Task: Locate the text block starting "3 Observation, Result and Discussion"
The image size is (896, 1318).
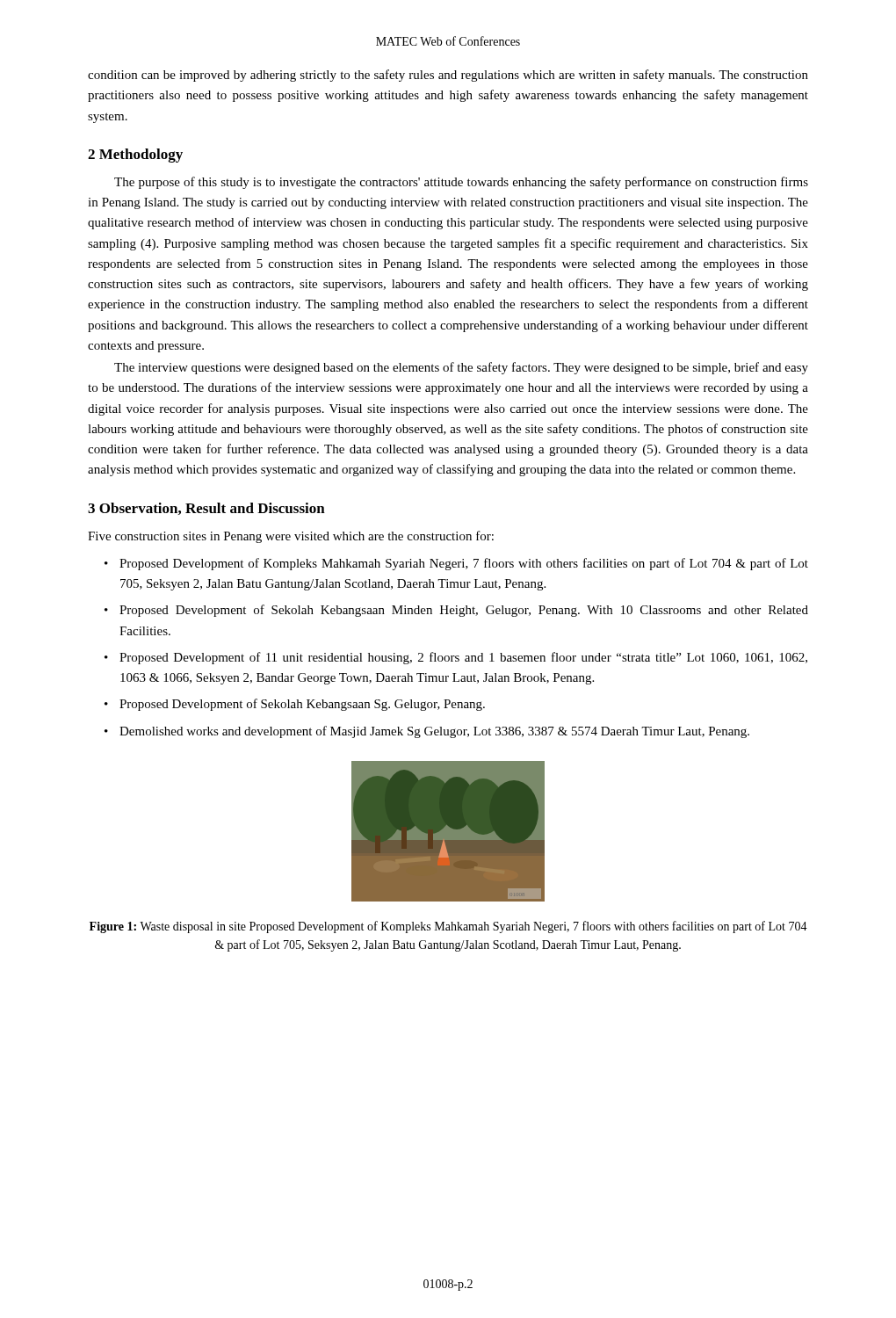Action: (x=206, y=508)
